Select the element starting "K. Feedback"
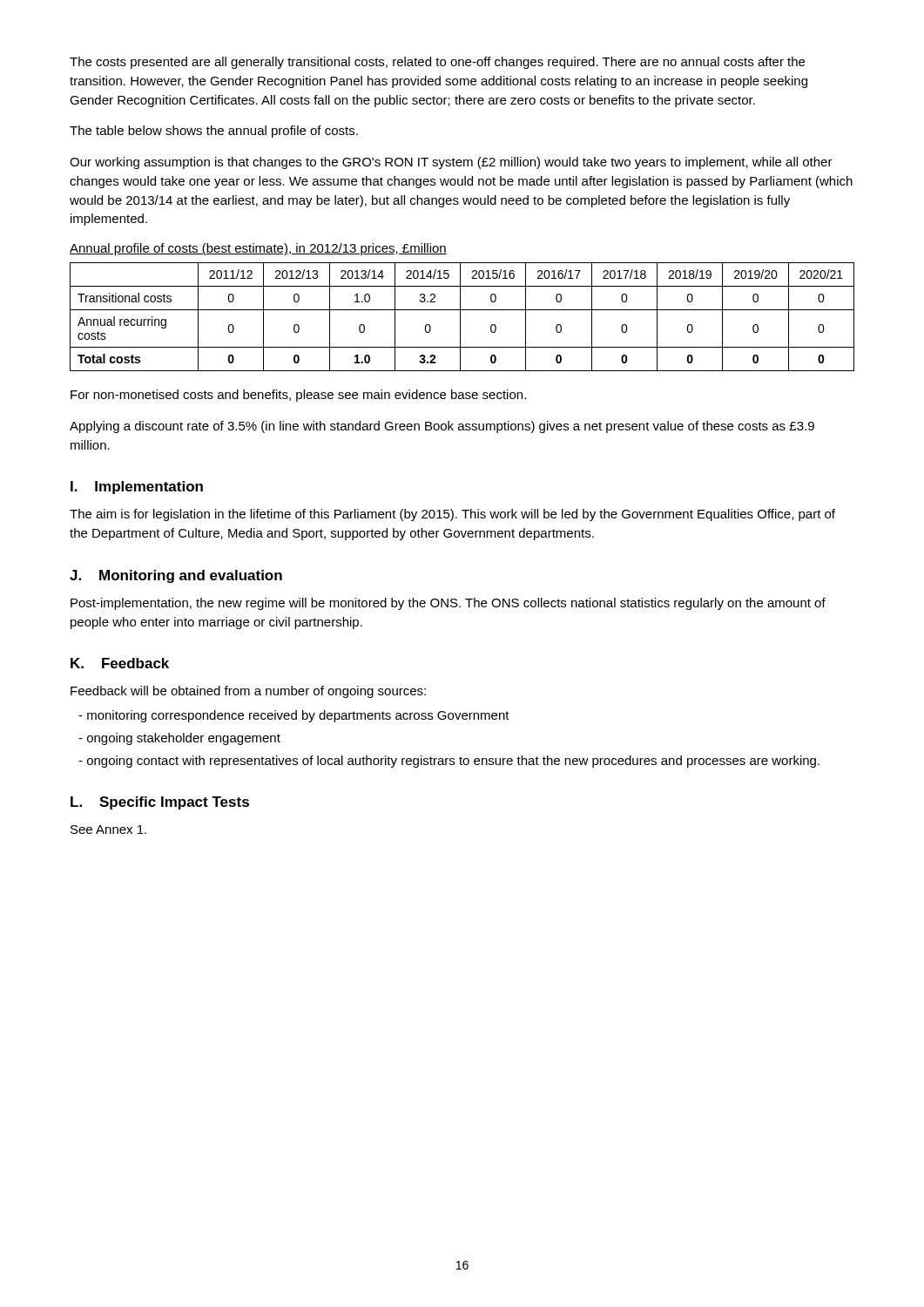This screenshot has height=1307, width=924. [119, 664]
